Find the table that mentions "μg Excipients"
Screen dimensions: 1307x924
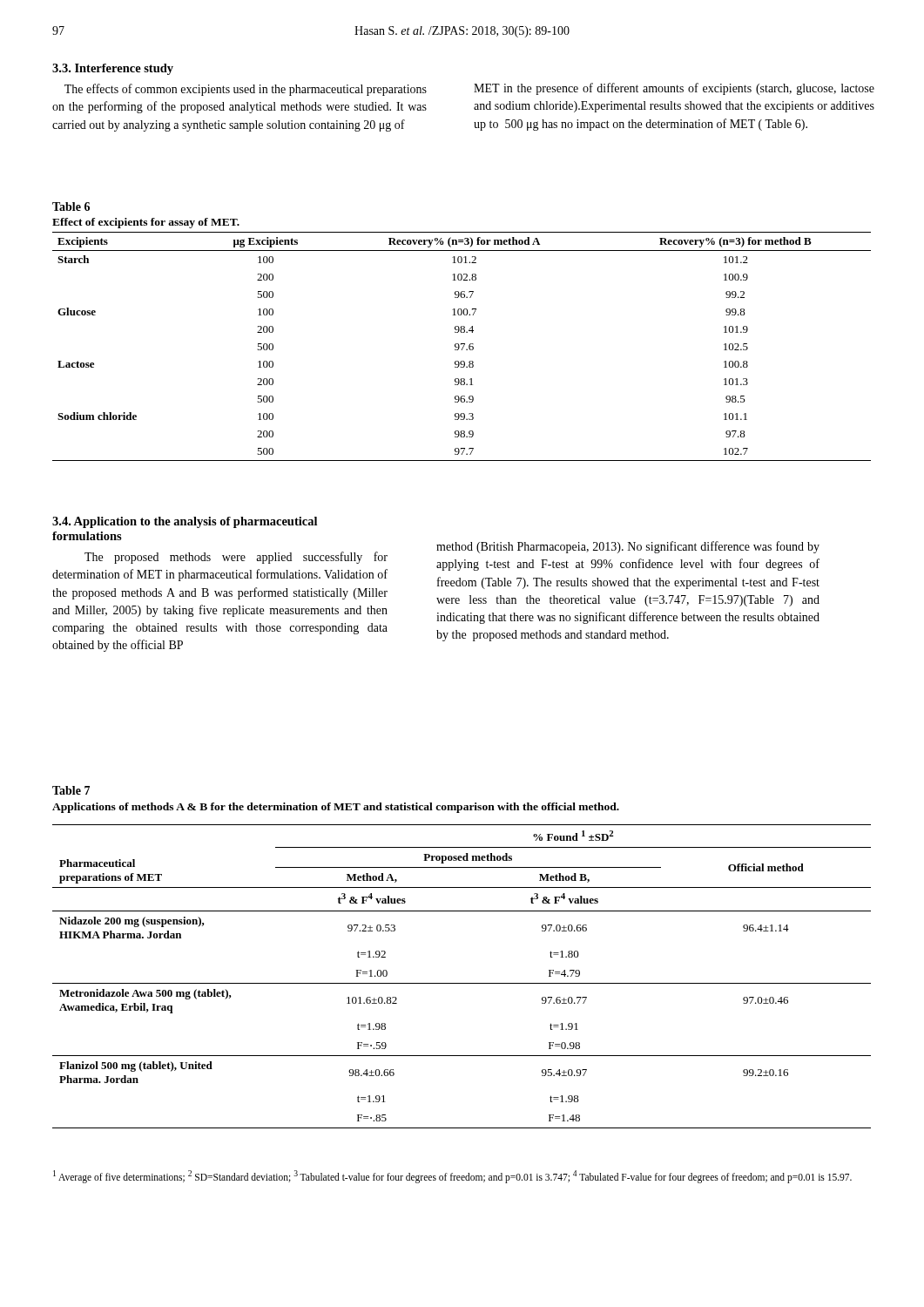click(x=462, y=346)
